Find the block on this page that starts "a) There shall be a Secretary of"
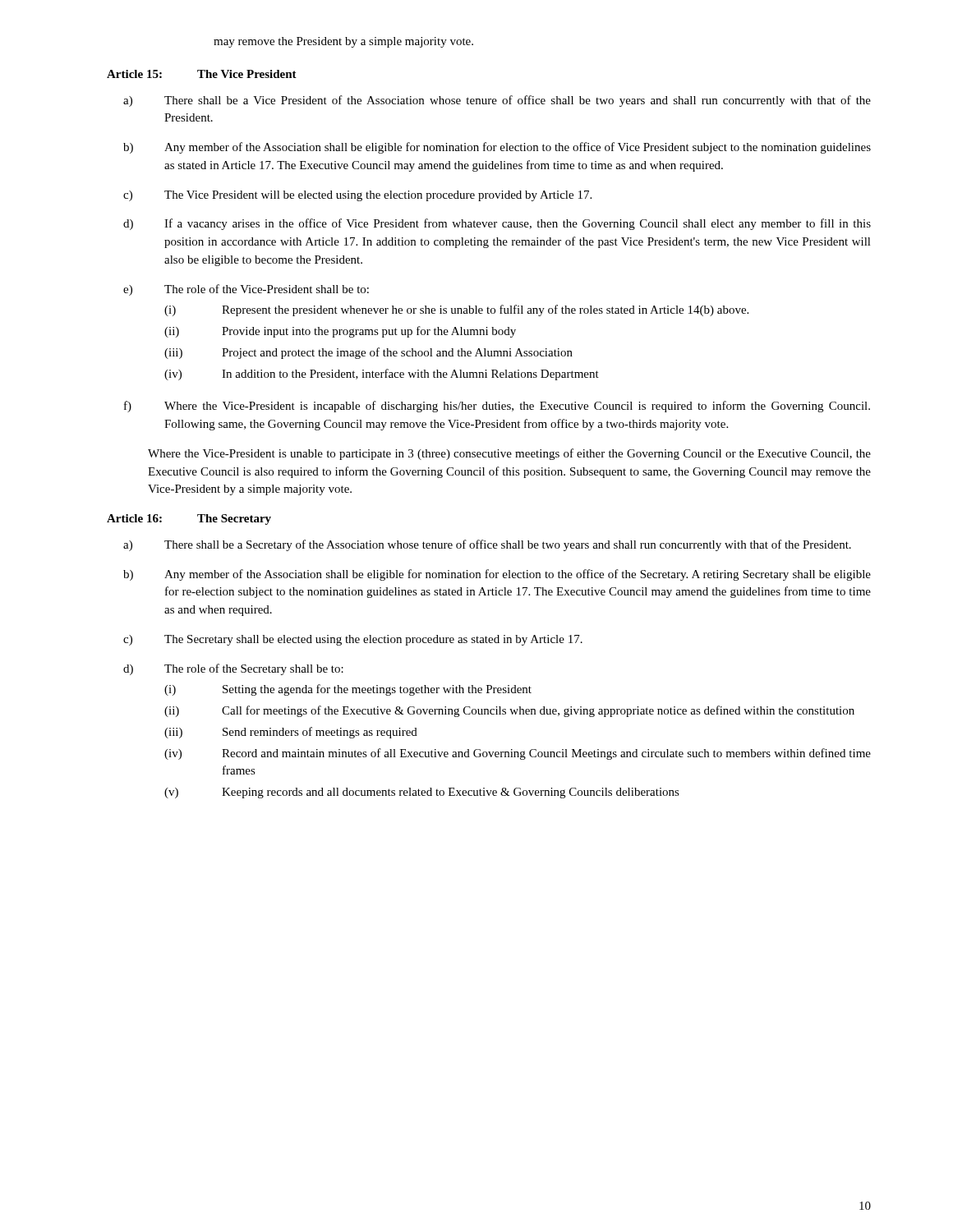Viewport: 953px width, 1232px height. 489,545
